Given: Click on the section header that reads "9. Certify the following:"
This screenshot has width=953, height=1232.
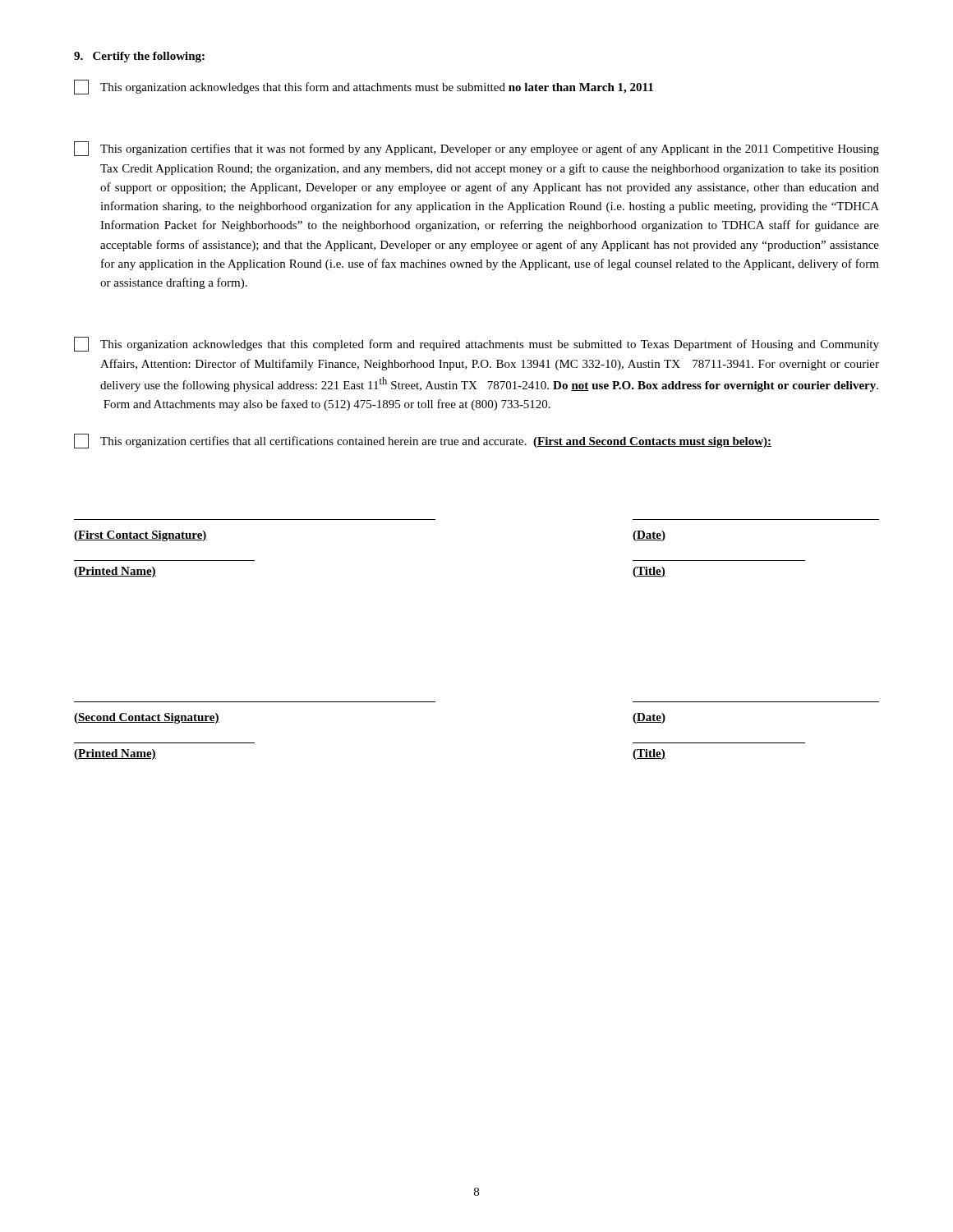Looking at the screenshot, I should pyautogui.click(x=140, y=56).
